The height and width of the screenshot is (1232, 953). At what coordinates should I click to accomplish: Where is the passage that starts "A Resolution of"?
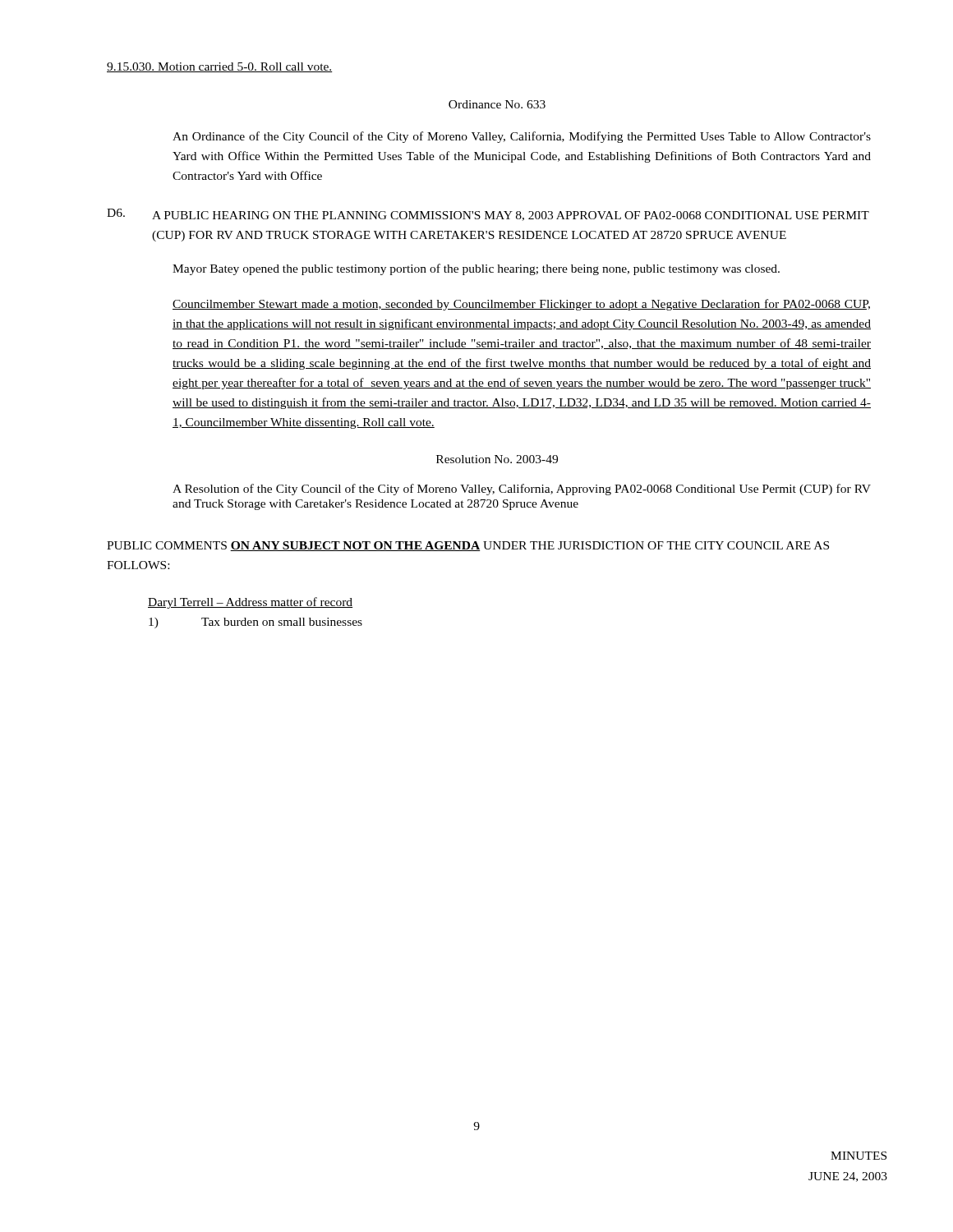(x=522, y=496)
